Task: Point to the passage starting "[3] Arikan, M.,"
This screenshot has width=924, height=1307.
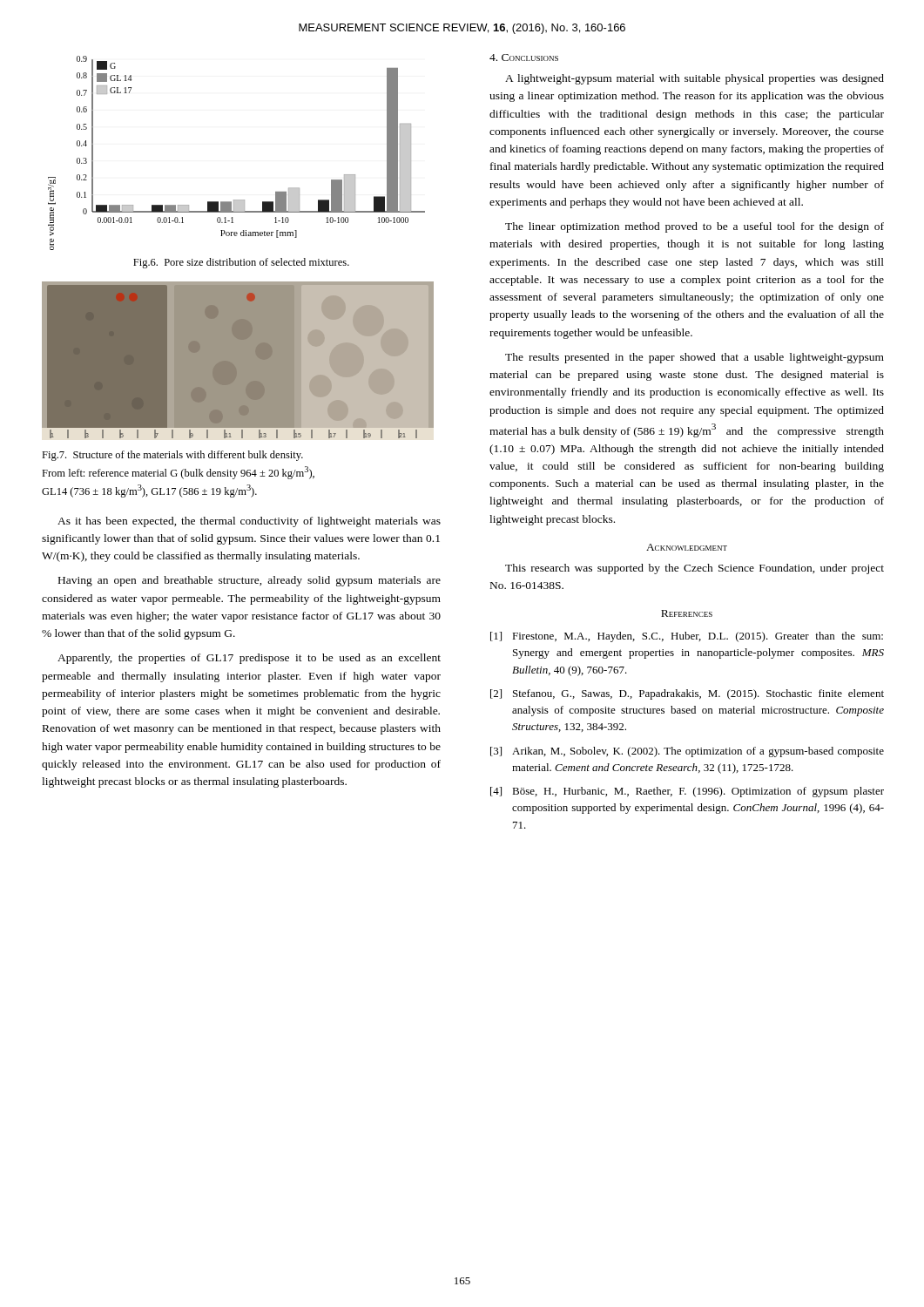Action: (687, 759)
